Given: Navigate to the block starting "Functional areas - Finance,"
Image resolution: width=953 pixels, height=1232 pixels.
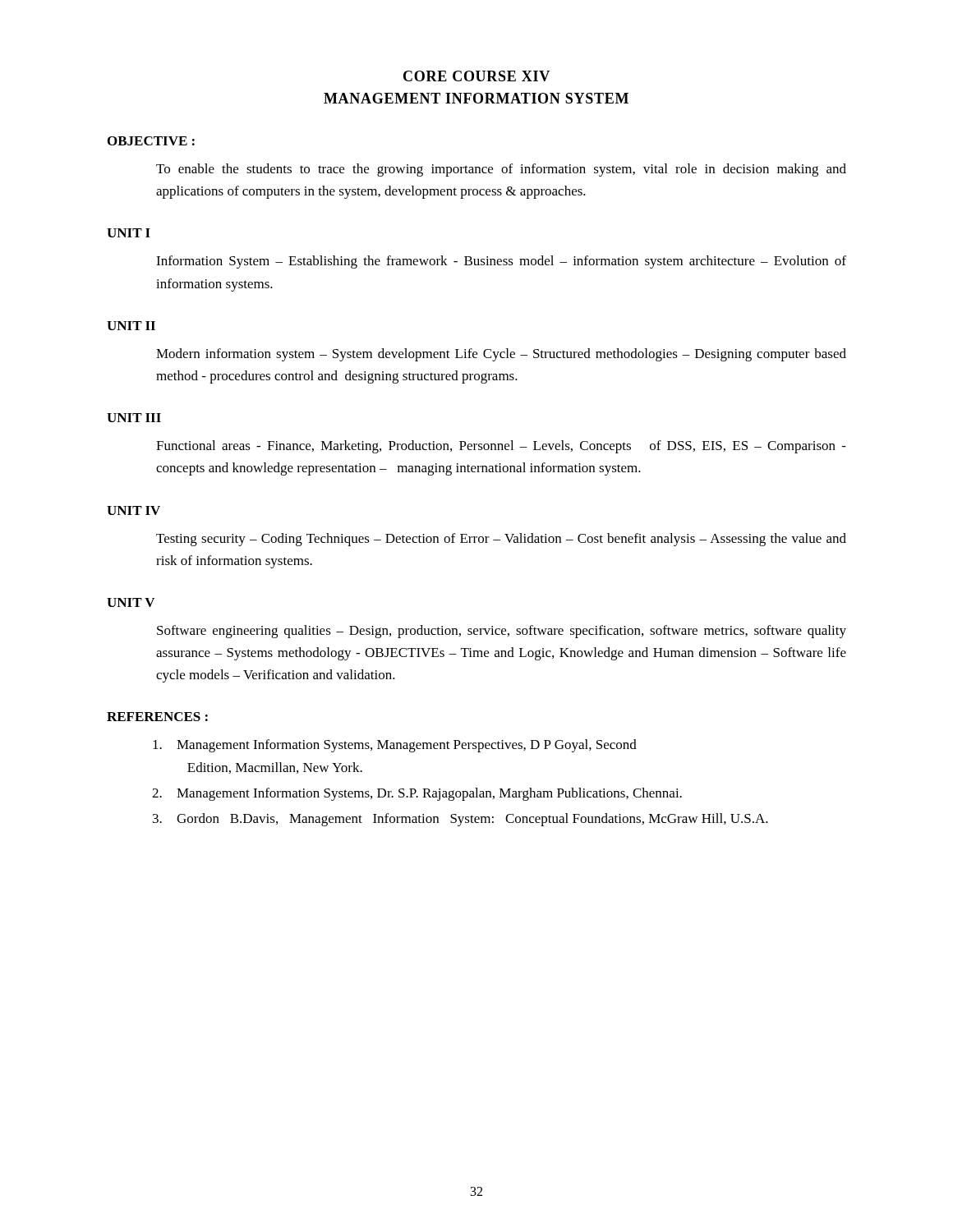Looking at the screenshot, I should [x=501, y=457].
